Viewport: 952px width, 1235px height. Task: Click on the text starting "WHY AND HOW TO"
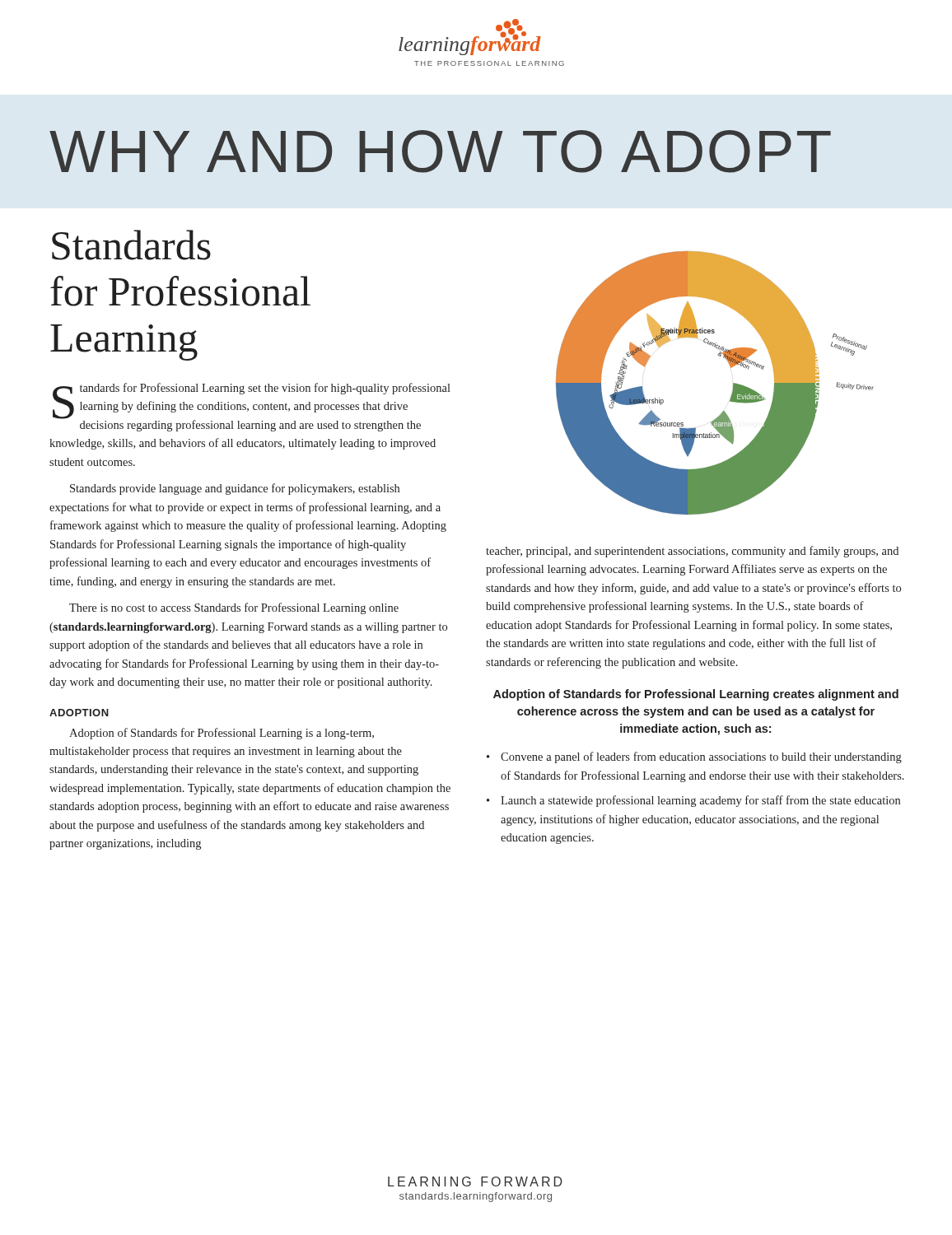pos(441,151)
